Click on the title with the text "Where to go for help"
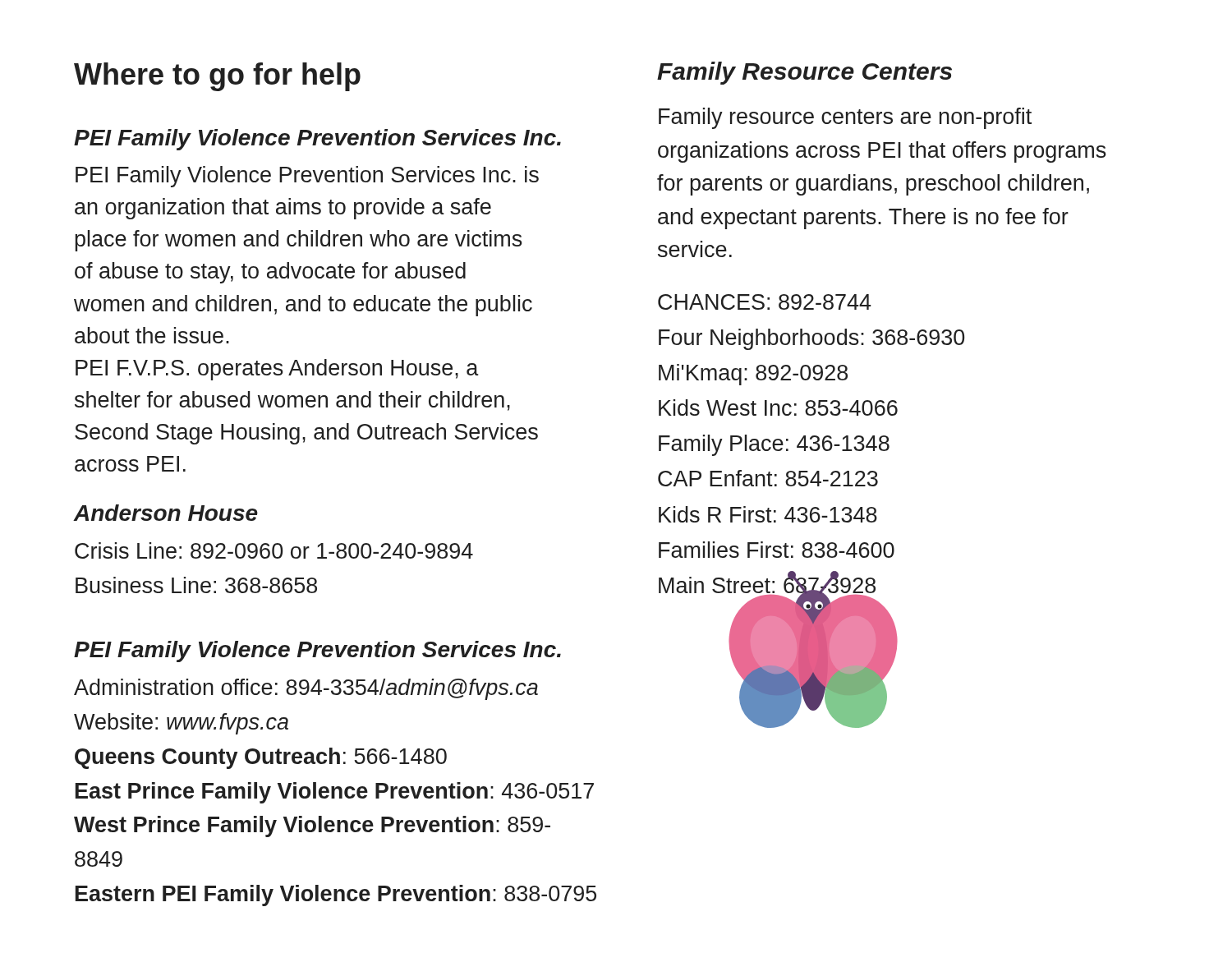 (x=218, y=74)
